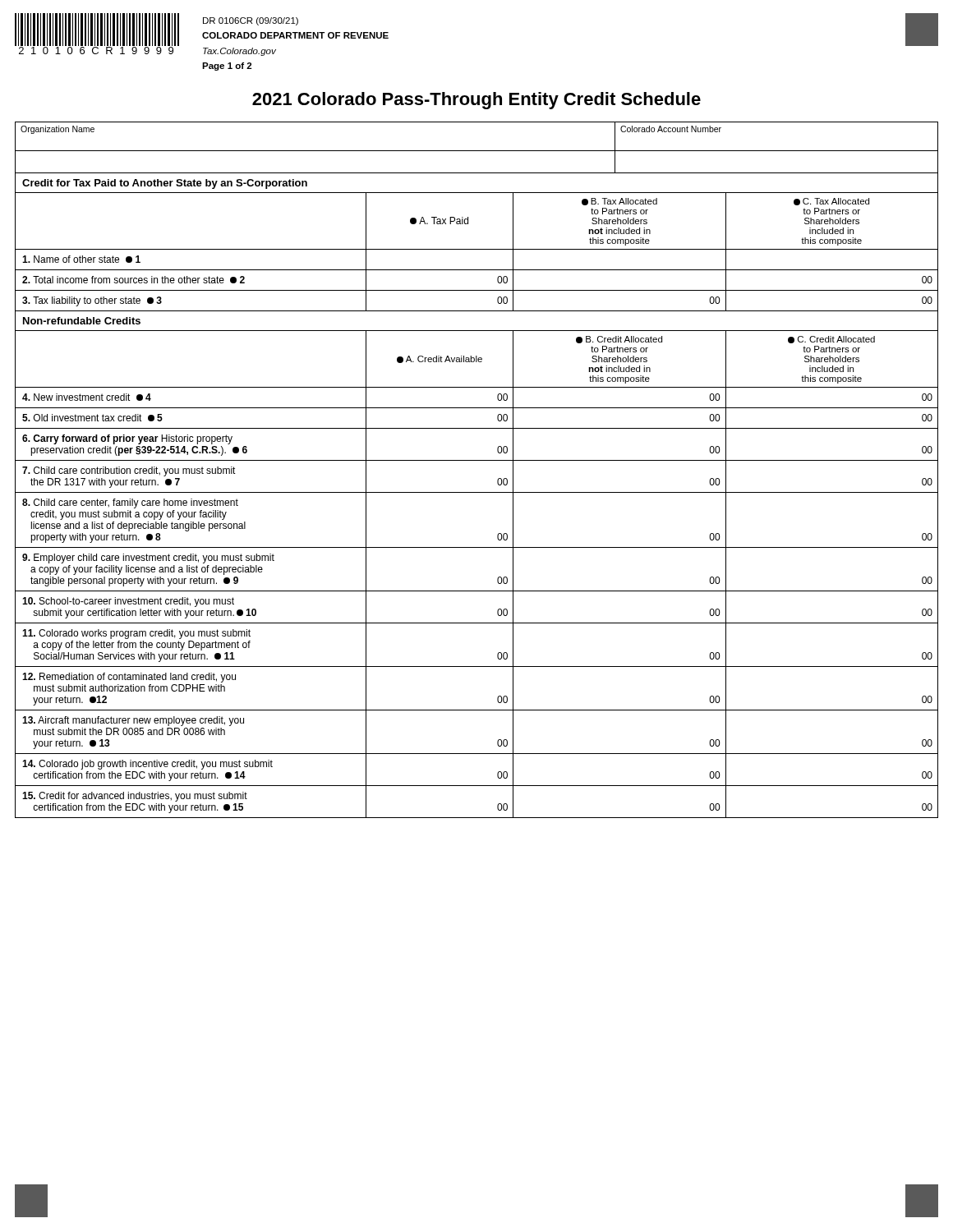The width and height of the screenshot is (953, 1232).
Task: Locate the text "Non-refundable Credits"
Action: (x=82, y=320)
